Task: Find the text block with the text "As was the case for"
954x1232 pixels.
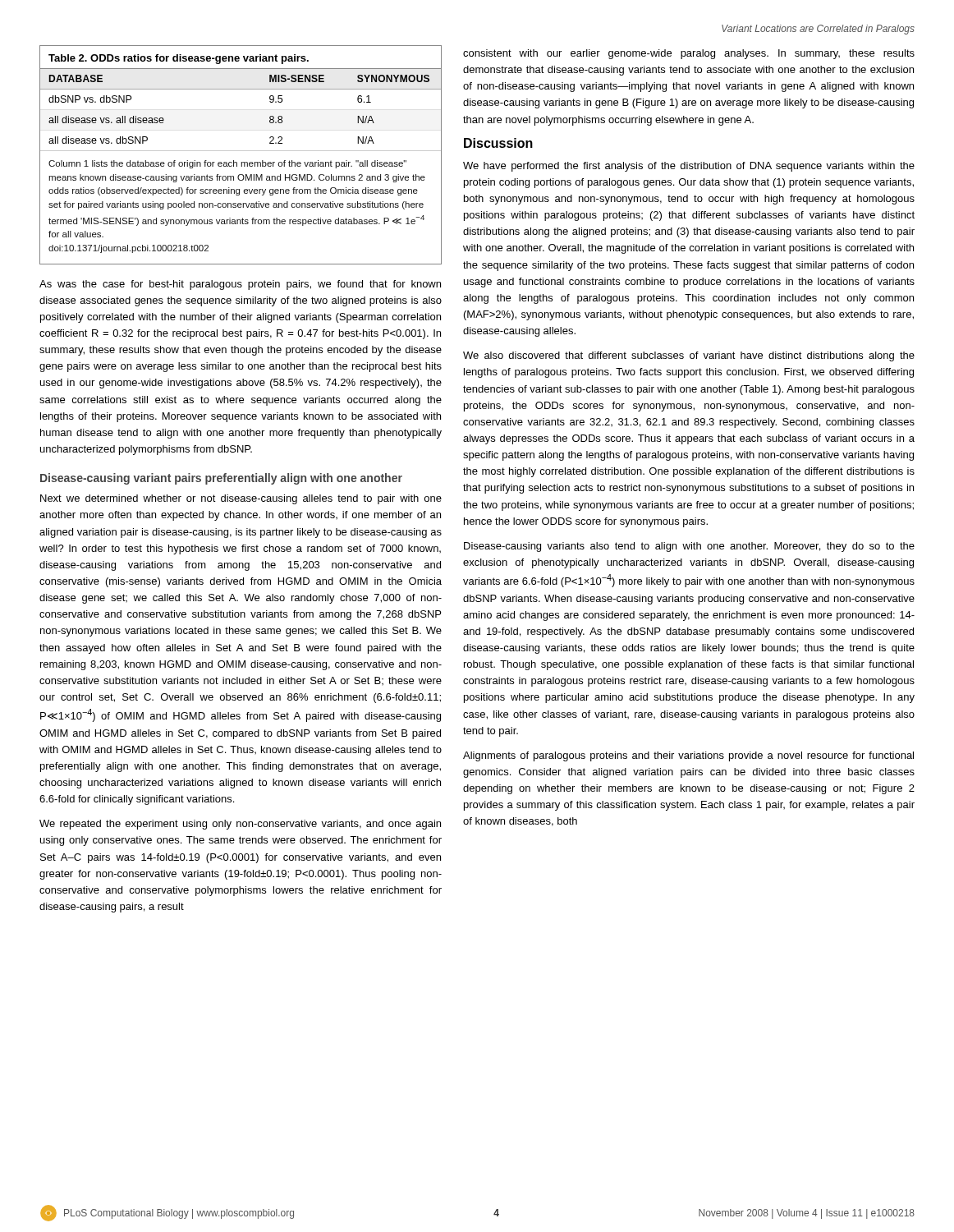Action: 241,366
